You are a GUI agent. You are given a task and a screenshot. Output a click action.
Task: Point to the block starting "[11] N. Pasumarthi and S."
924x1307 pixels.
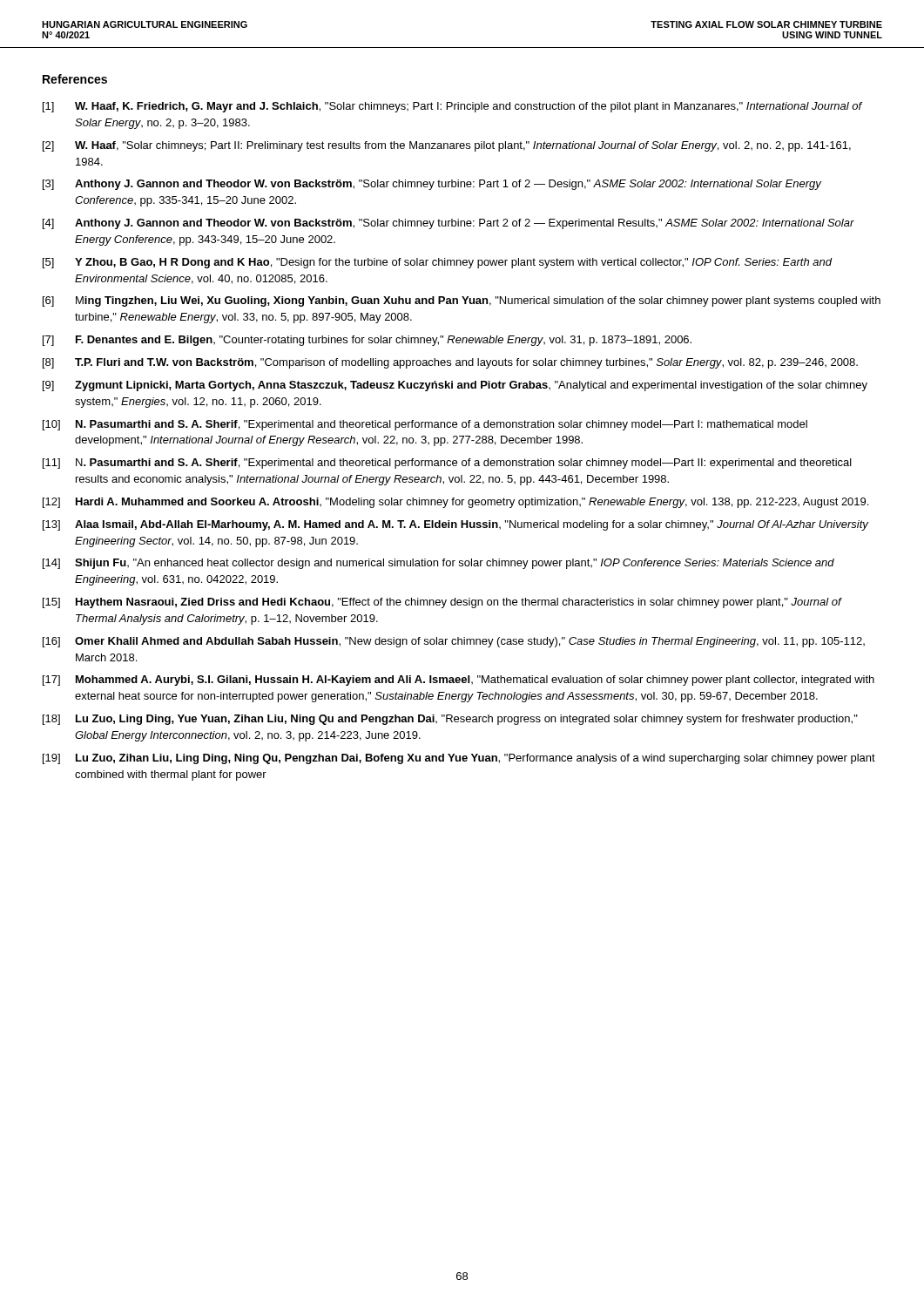point(462,471)
